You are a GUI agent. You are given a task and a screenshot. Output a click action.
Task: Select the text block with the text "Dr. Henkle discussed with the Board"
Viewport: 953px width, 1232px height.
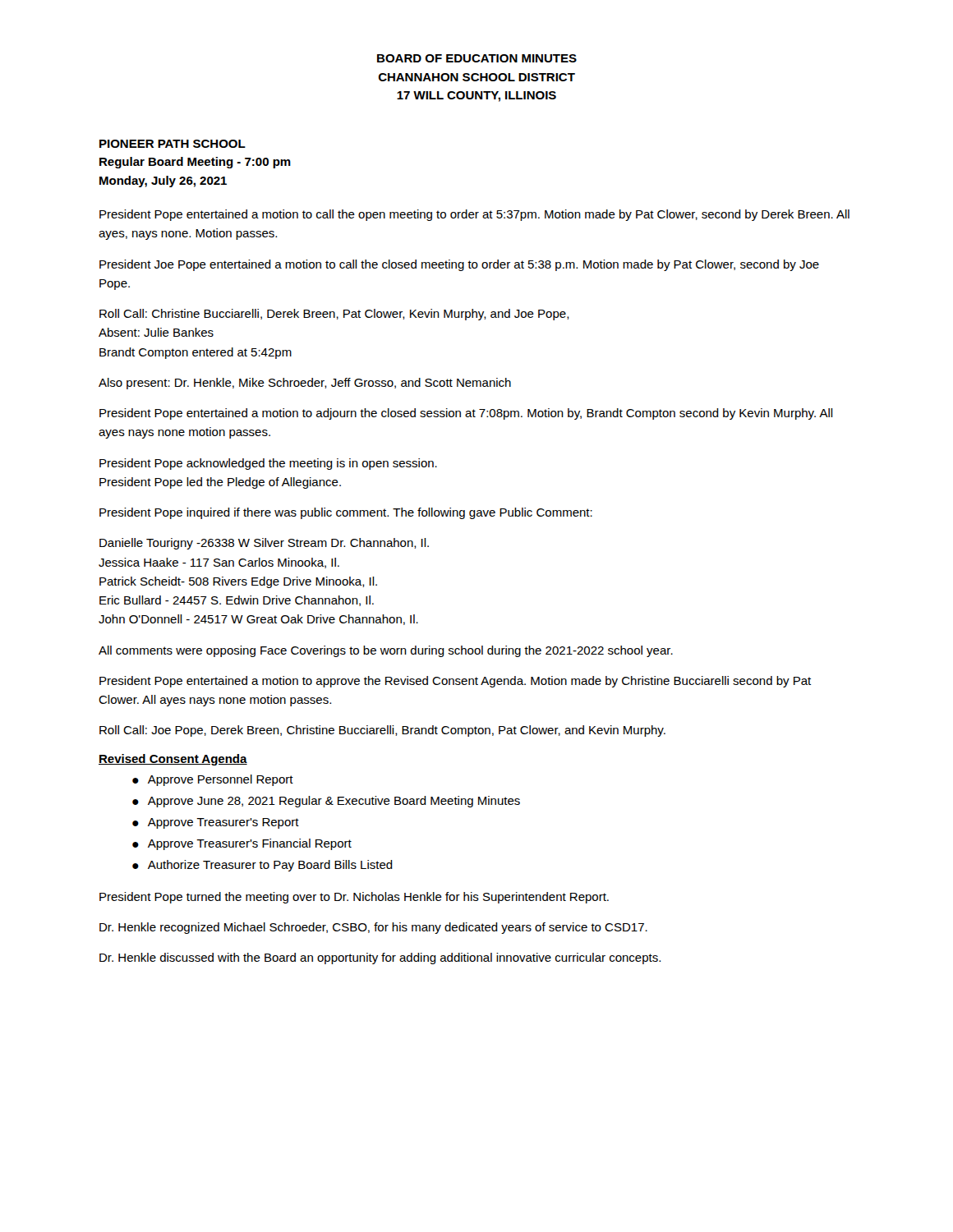[476, 957]
